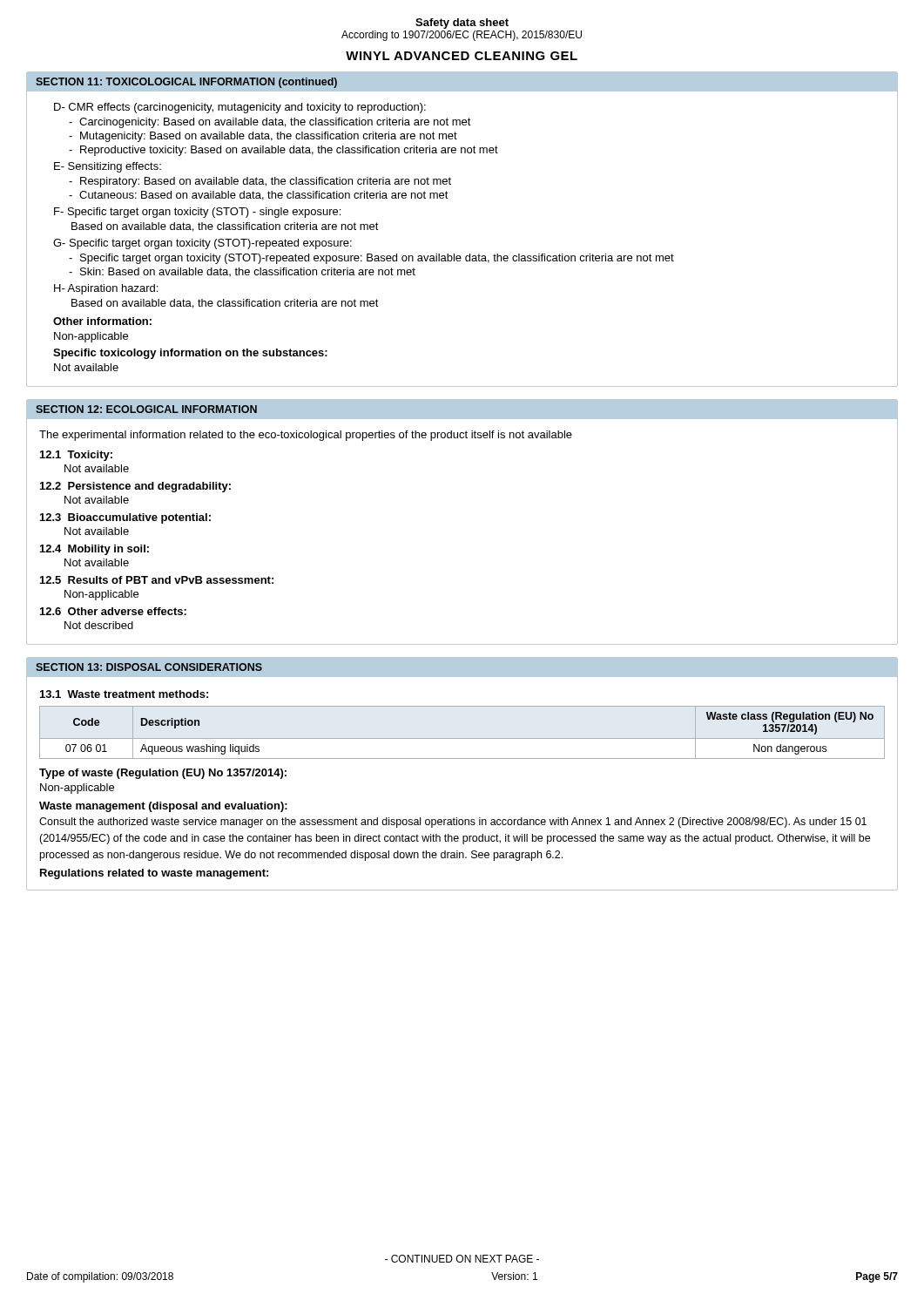This screenshot has height=1307, width=924.
Task: Locate the text block that reads "Type of waste (Regulation"
Action: (x=163, y=772)
